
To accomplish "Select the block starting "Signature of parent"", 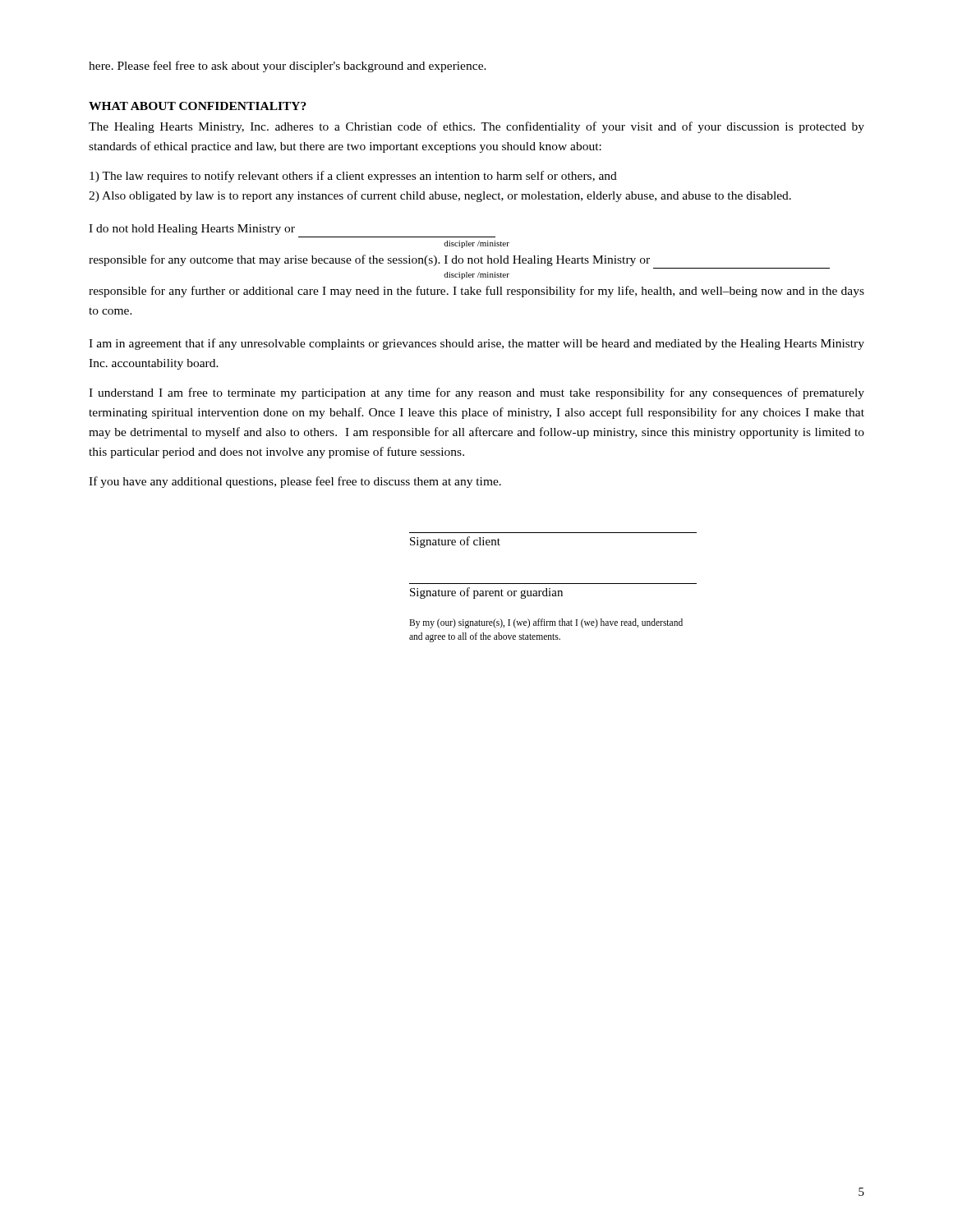I will click(637, 582).
